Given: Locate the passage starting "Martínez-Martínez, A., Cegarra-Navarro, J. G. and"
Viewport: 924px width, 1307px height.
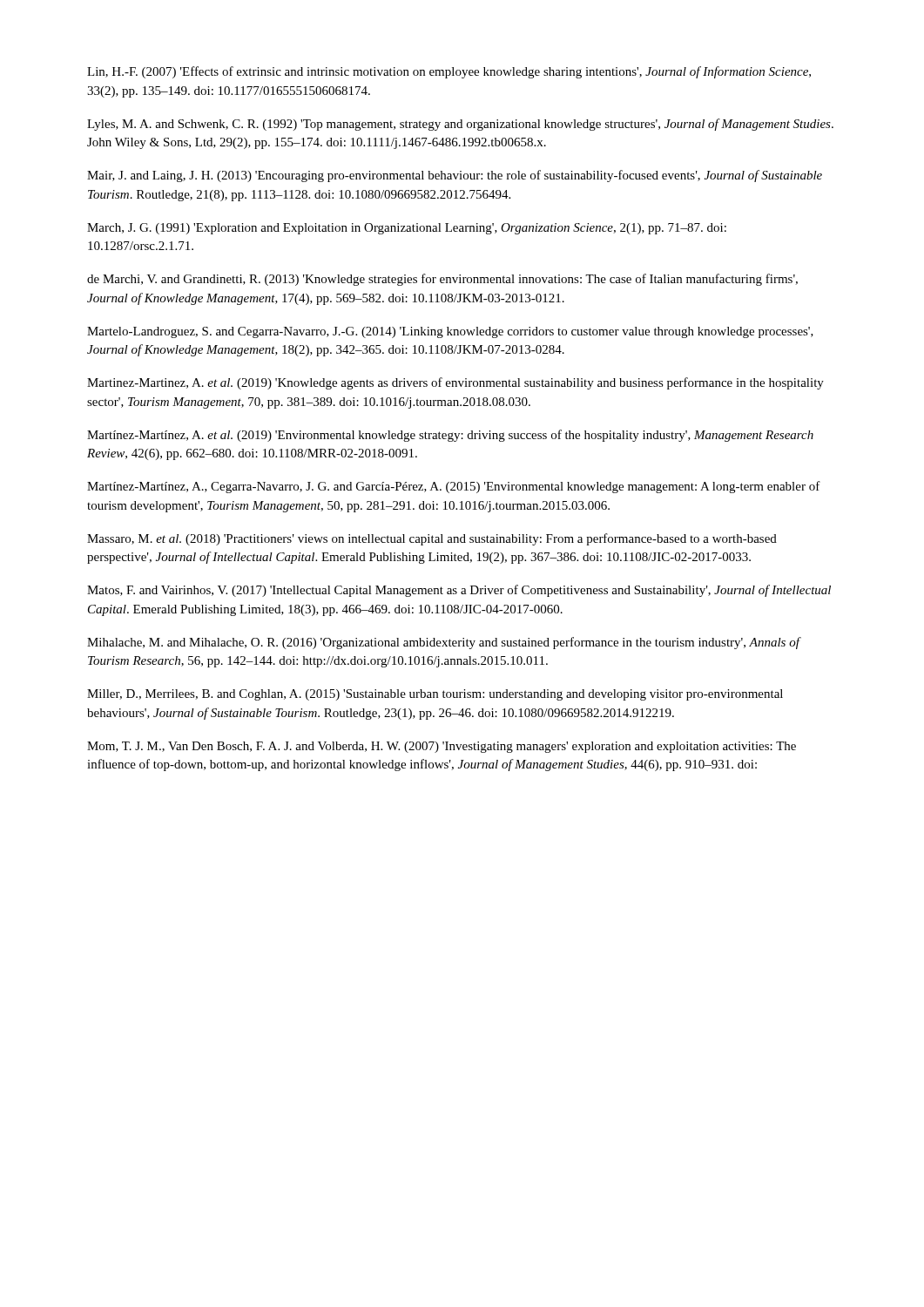Looking at the screenshot, I should pos(453,496).
